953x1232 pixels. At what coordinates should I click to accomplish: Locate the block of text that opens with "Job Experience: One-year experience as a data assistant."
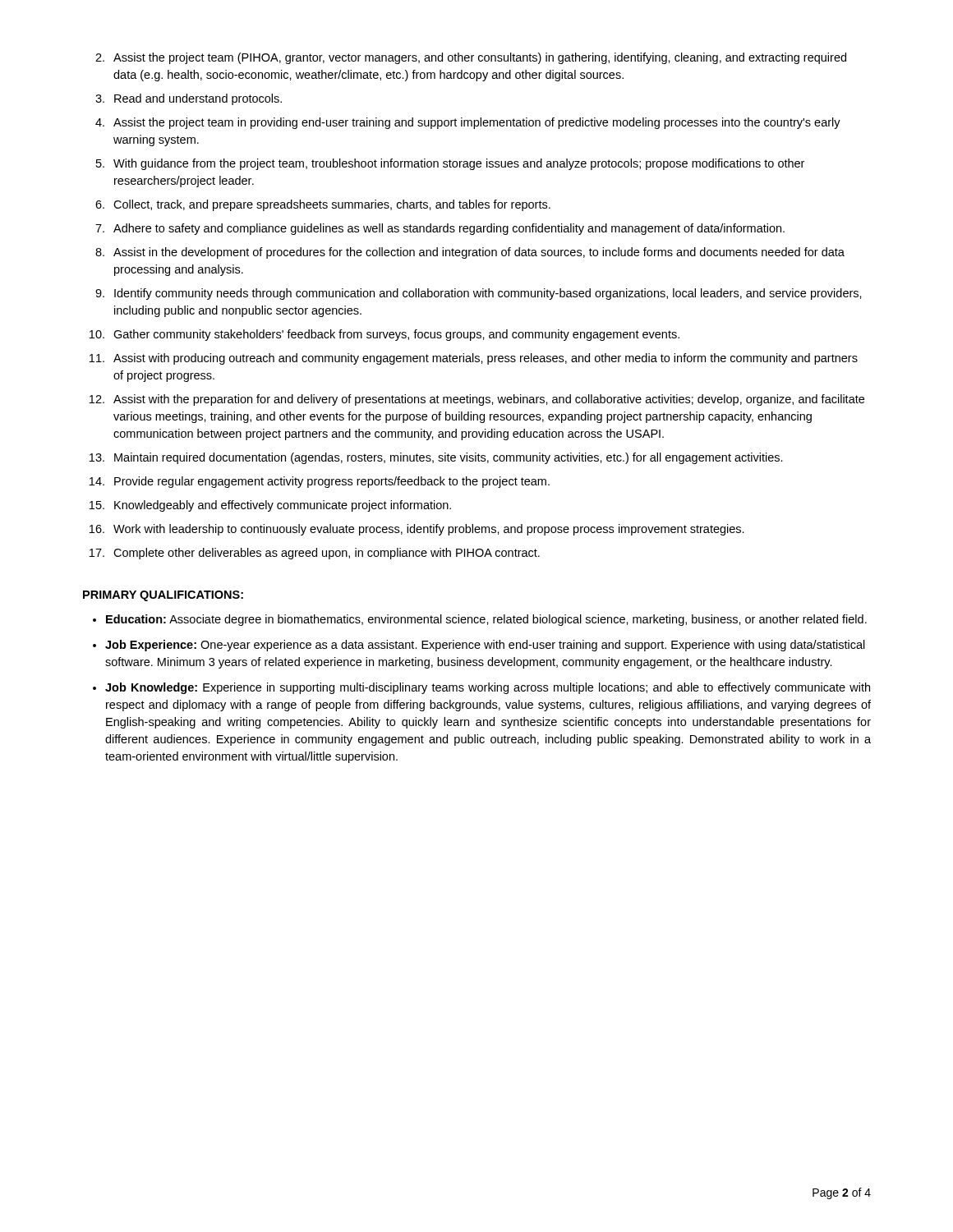pos(488,654)
